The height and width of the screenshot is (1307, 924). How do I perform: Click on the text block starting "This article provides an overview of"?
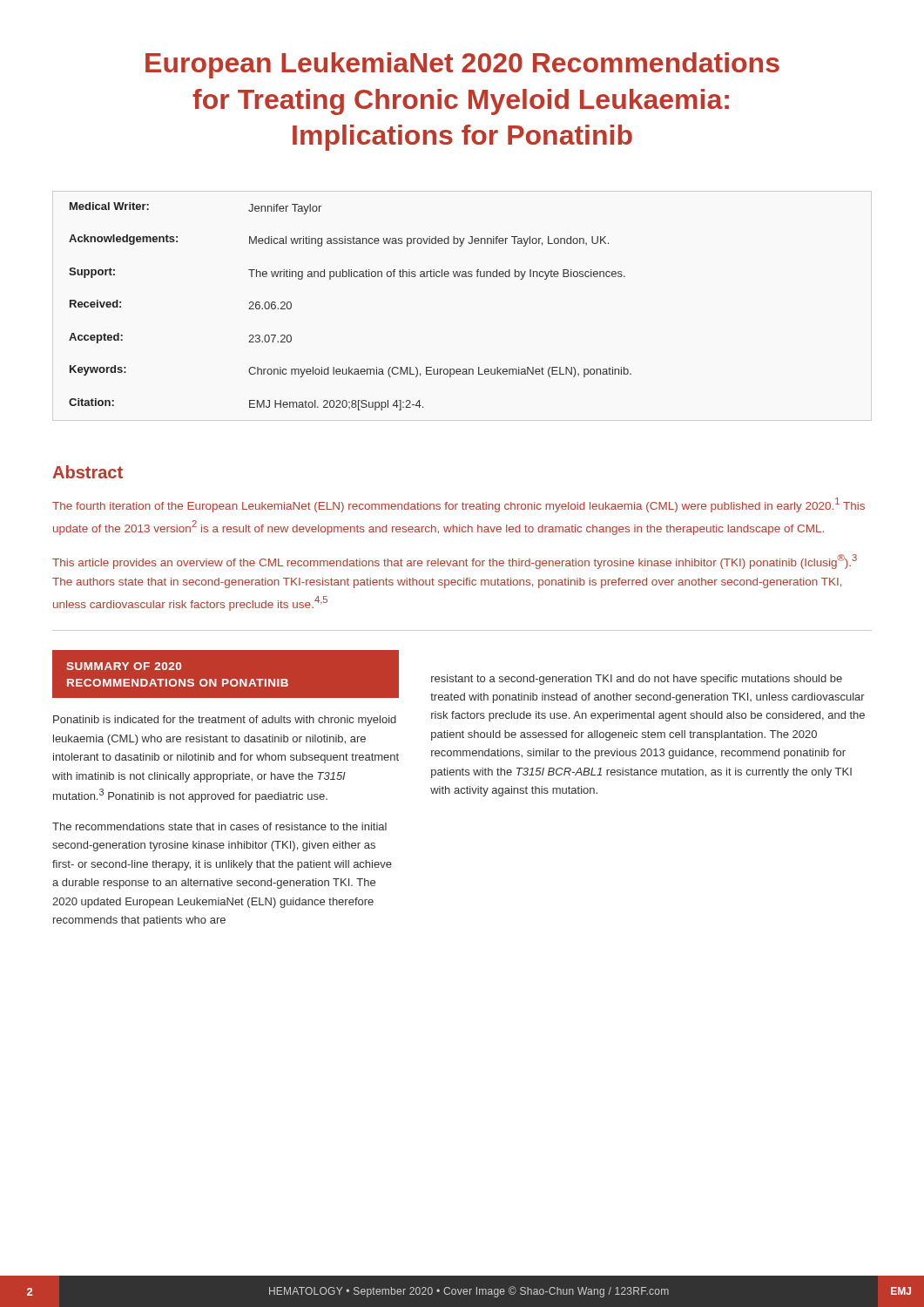(x=455, y=581)
